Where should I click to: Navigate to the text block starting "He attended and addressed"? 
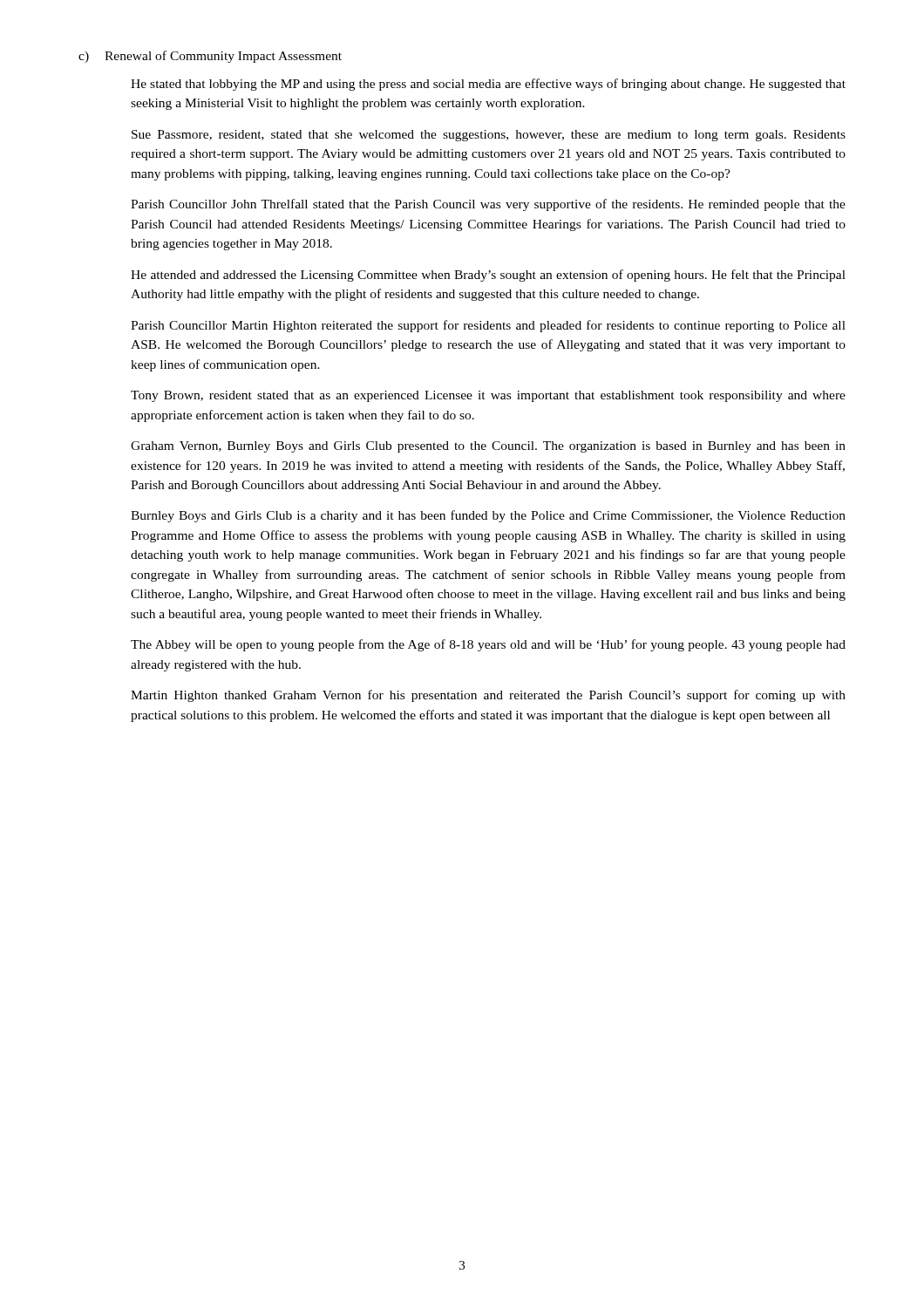(x=488, y=284)
